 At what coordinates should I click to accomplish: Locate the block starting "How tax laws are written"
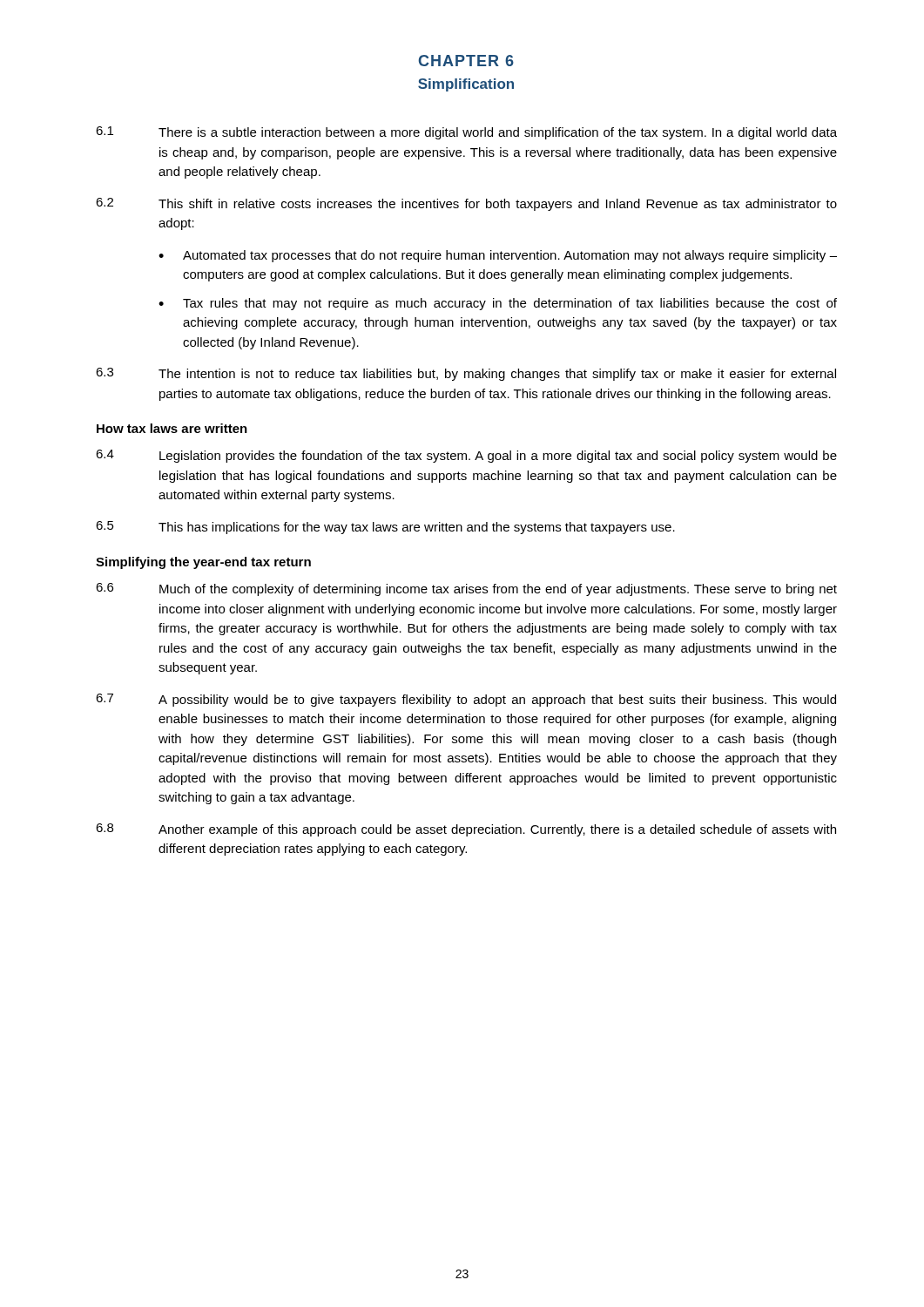pyautogui.click(x=172, y=428)
